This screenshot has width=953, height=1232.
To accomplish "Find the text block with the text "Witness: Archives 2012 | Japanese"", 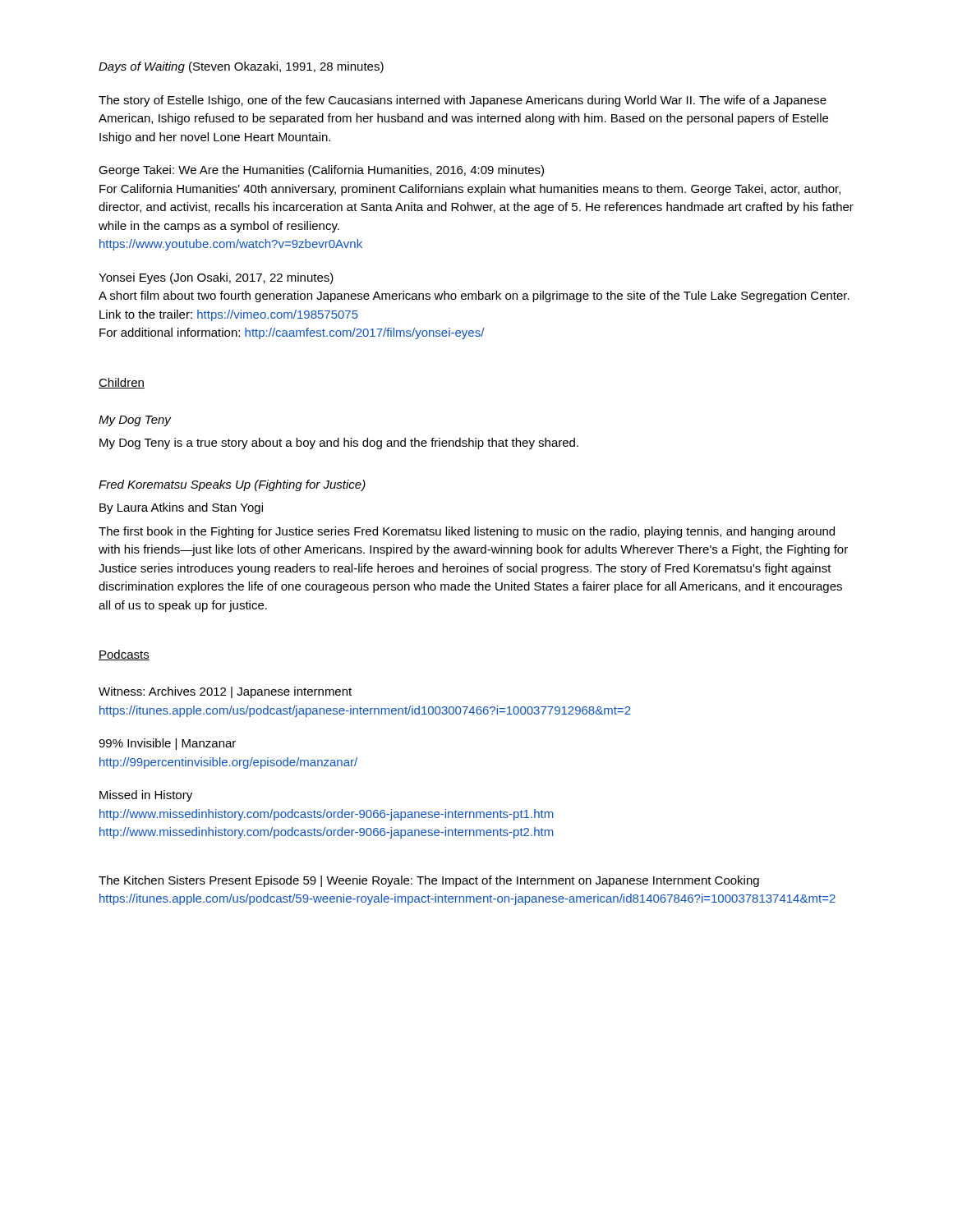I will click(476, 701).
